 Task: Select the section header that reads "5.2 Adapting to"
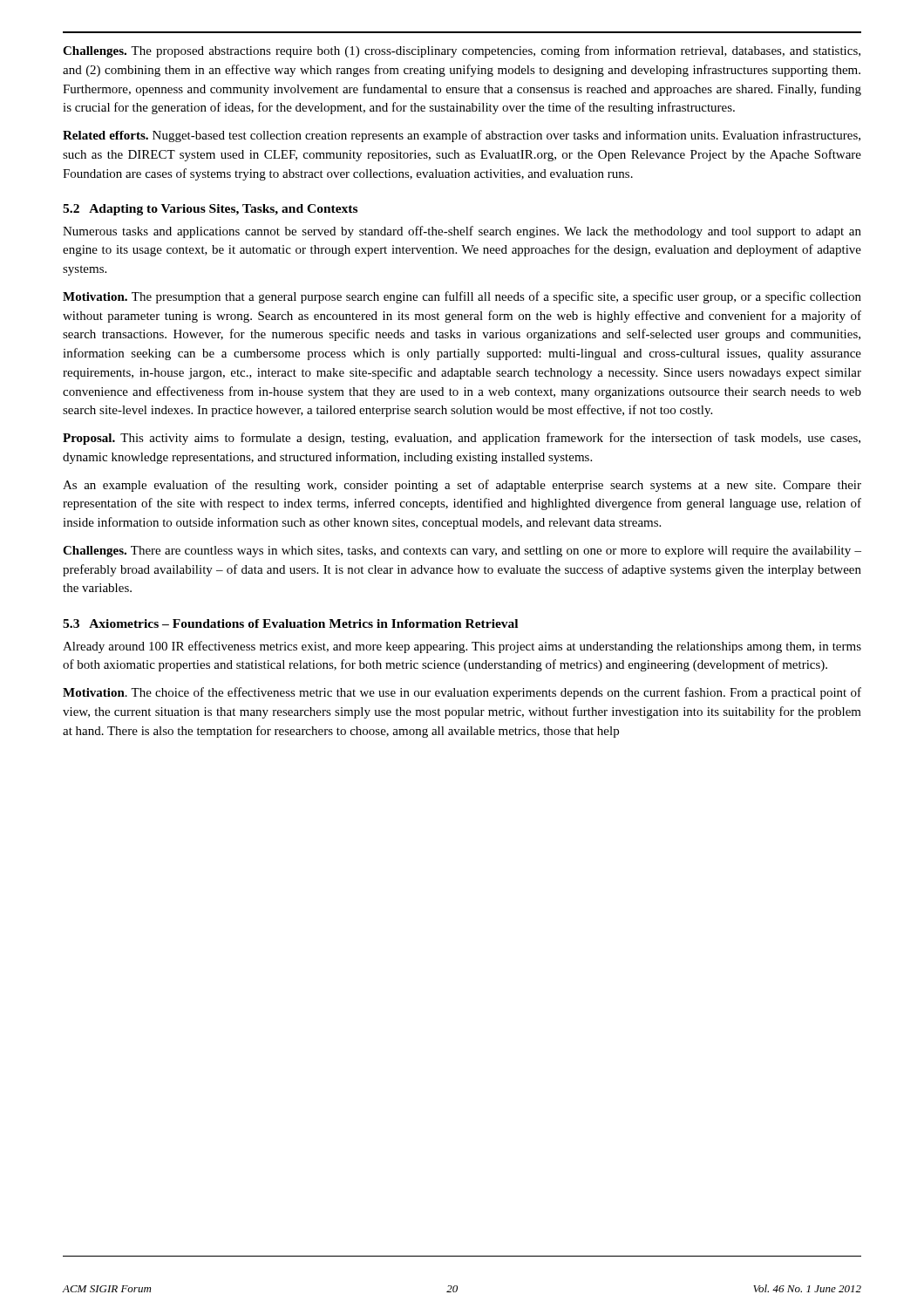(x=210, y=210)
